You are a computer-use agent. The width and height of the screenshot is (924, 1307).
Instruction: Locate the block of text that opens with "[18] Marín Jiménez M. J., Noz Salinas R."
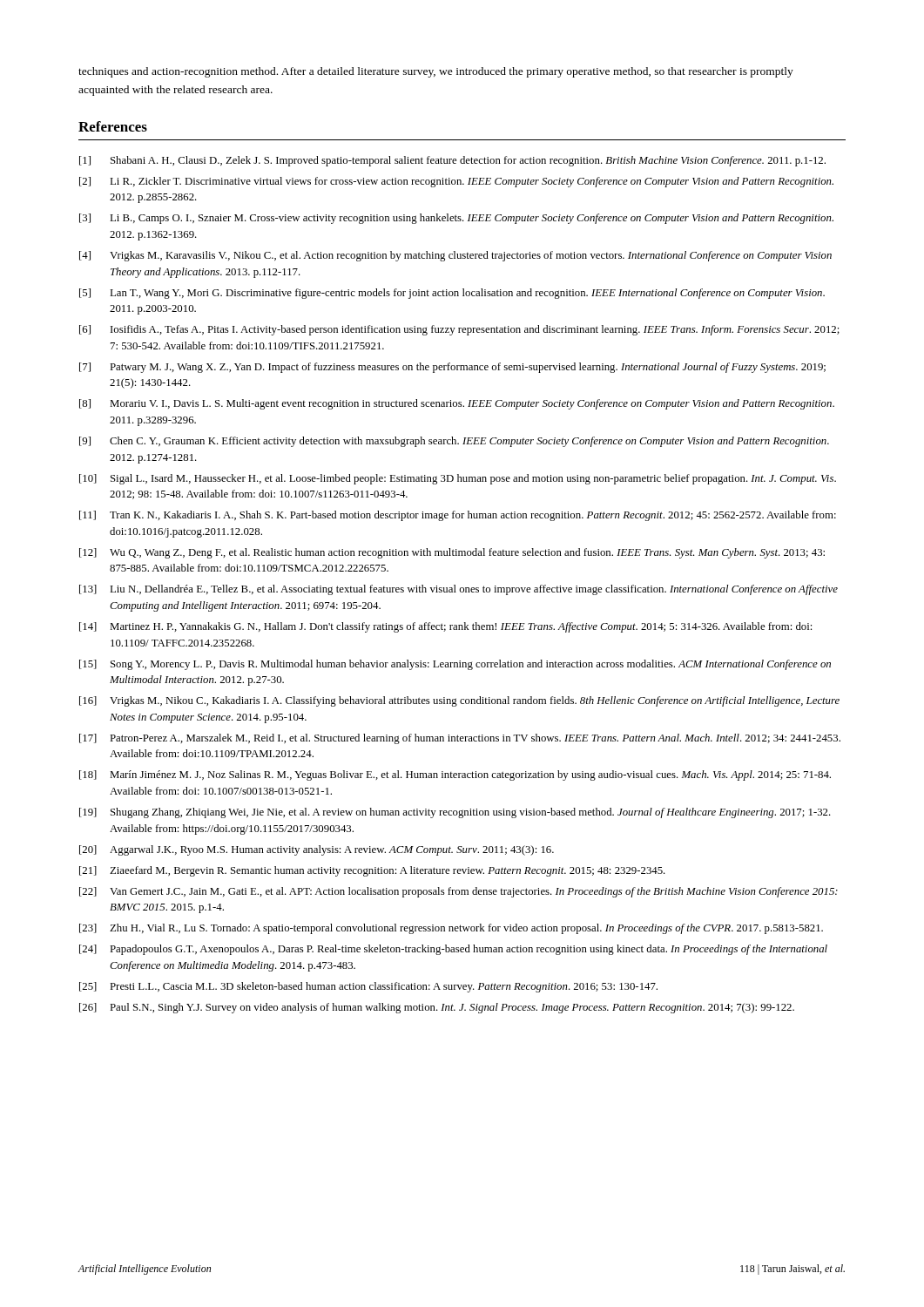(x=462, y=783)
